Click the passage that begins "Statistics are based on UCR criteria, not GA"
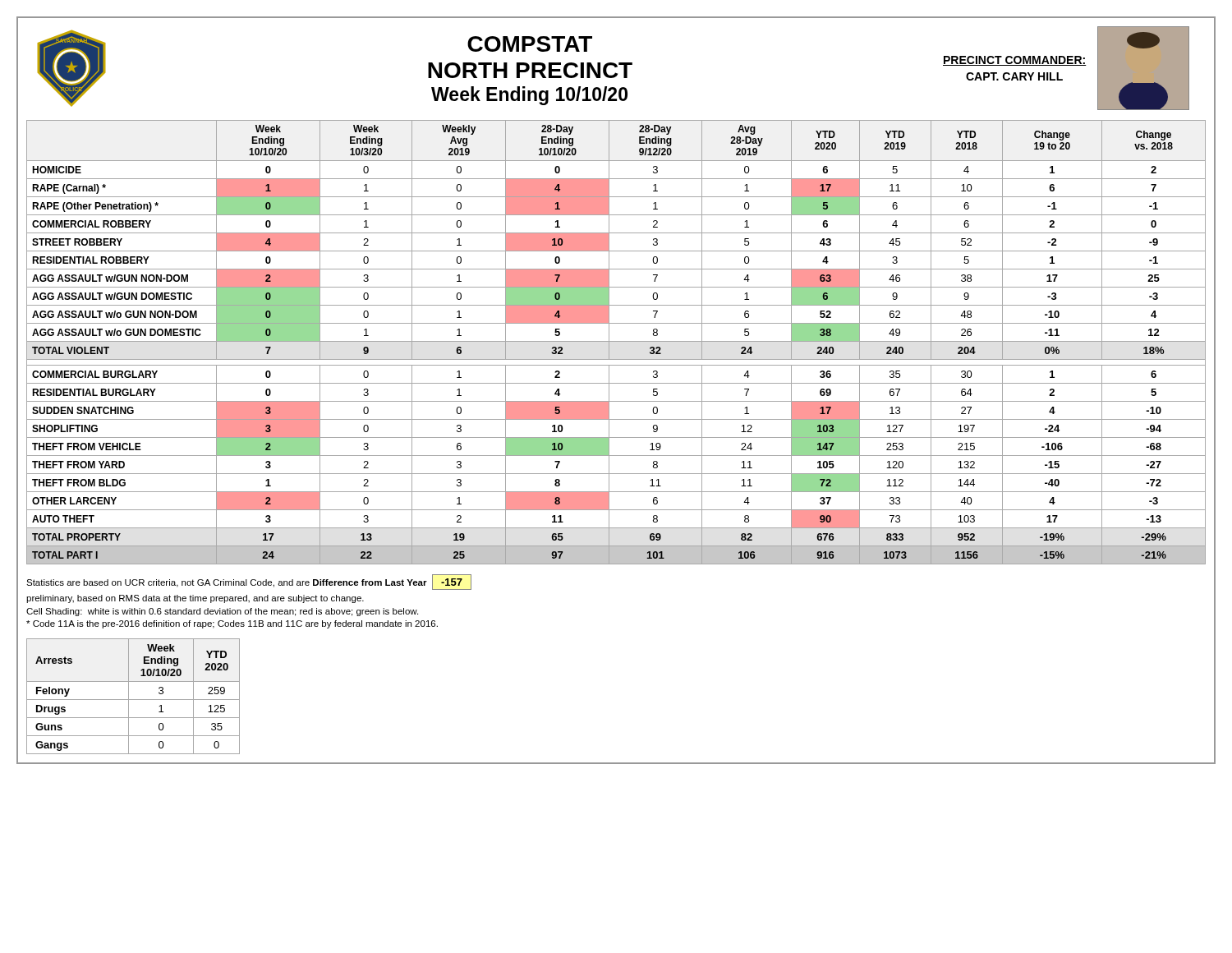The height and width of the screenshot is (953, 1232). click(x=249, y=582)
